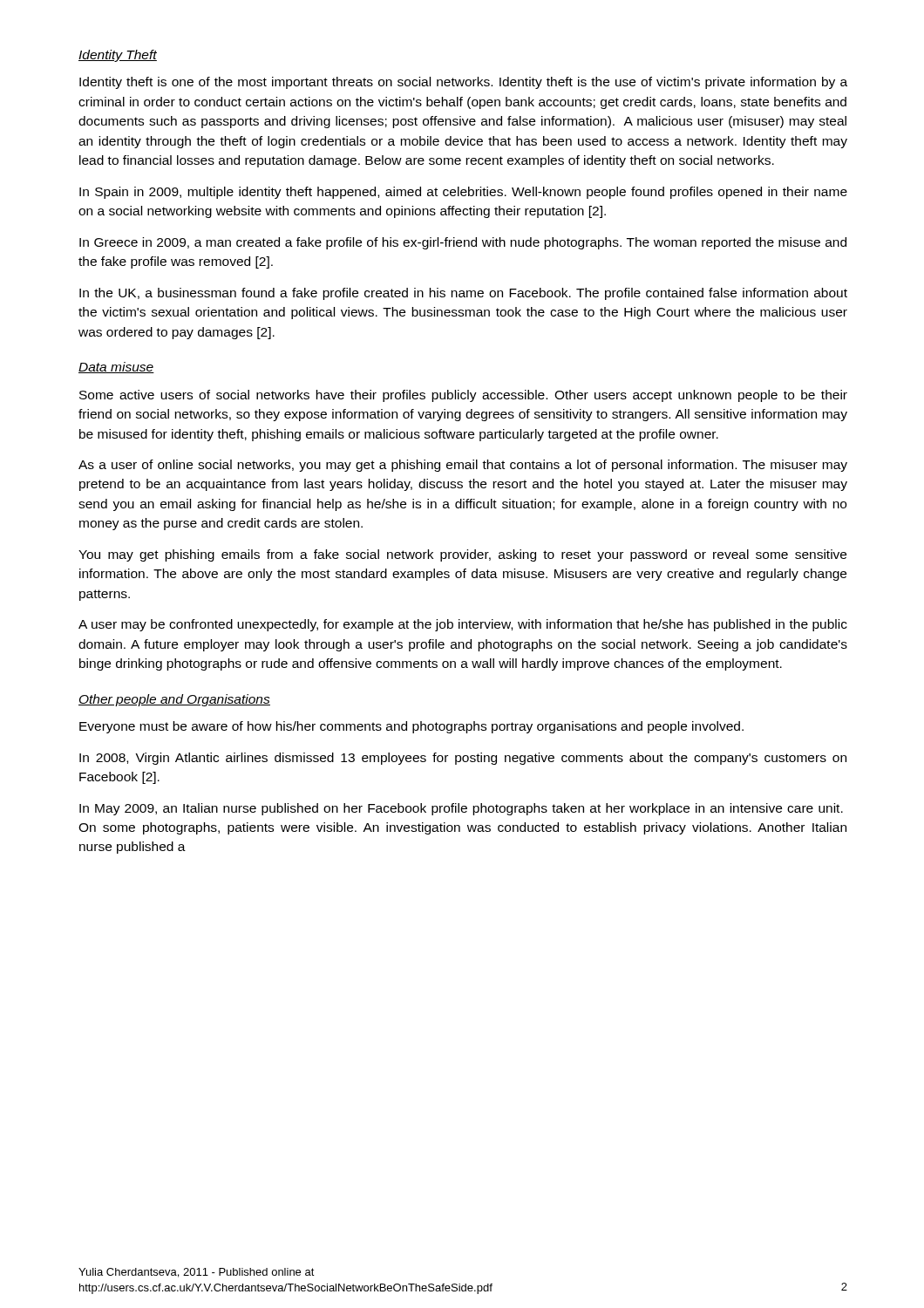Locate the text "Identity Theft"
This screenshot has height=1308, width=924.
coord(117,54)
